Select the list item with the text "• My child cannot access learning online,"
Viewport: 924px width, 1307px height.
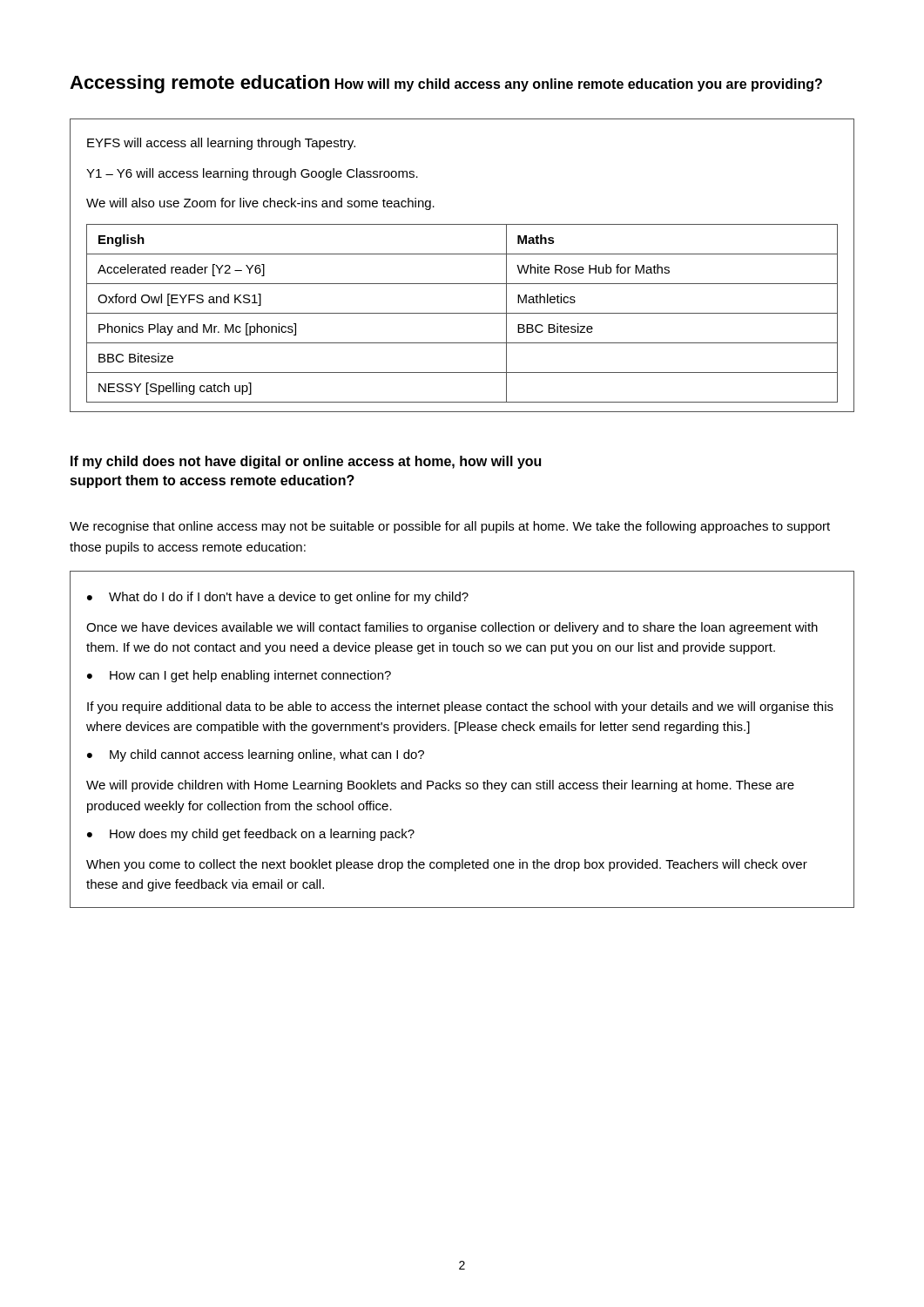point(256,755)
